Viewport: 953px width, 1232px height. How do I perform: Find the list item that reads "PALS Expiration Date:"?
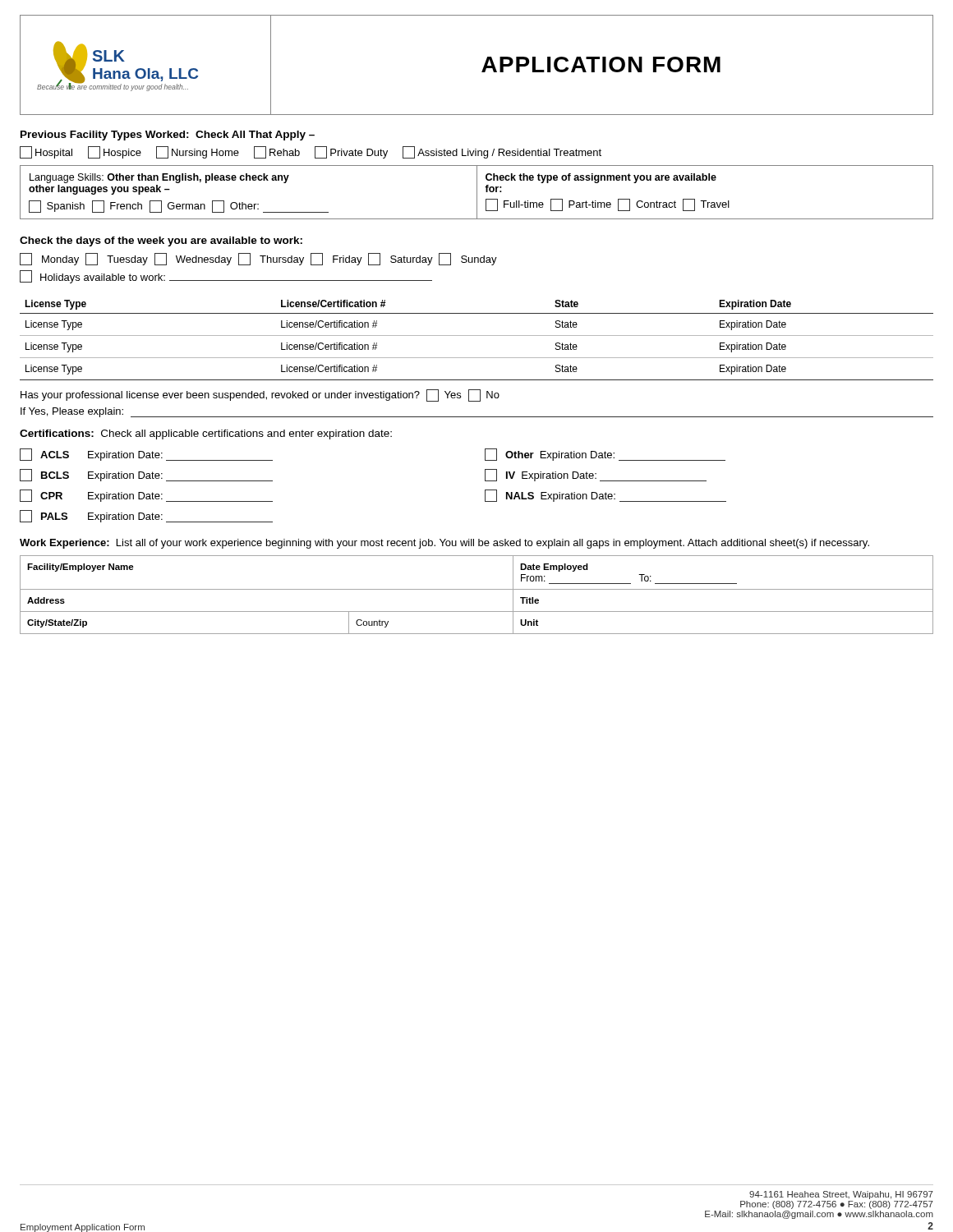[x=146, y=516]
